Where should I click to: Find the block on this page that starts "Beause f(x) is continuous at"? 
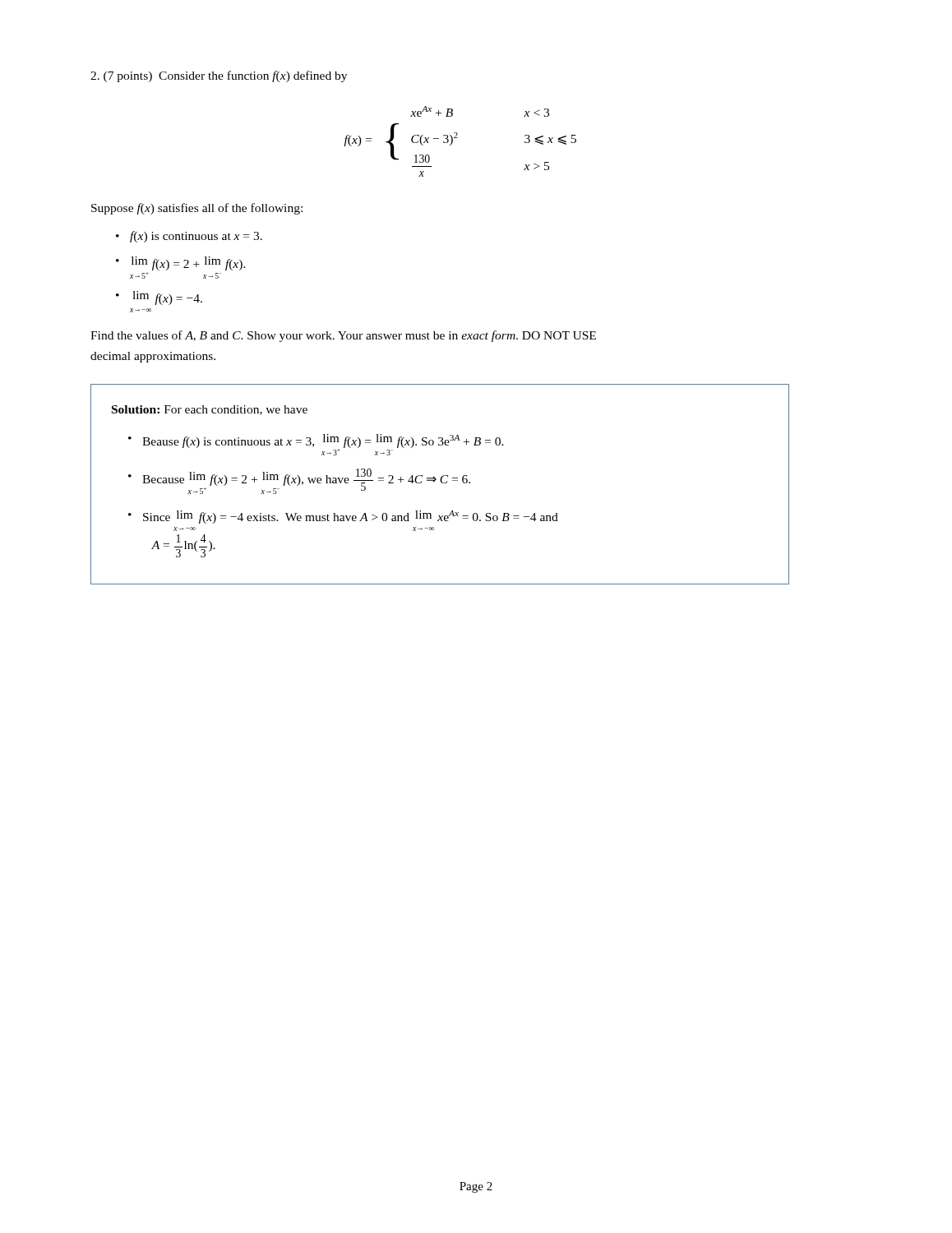(x=323, y=442)
